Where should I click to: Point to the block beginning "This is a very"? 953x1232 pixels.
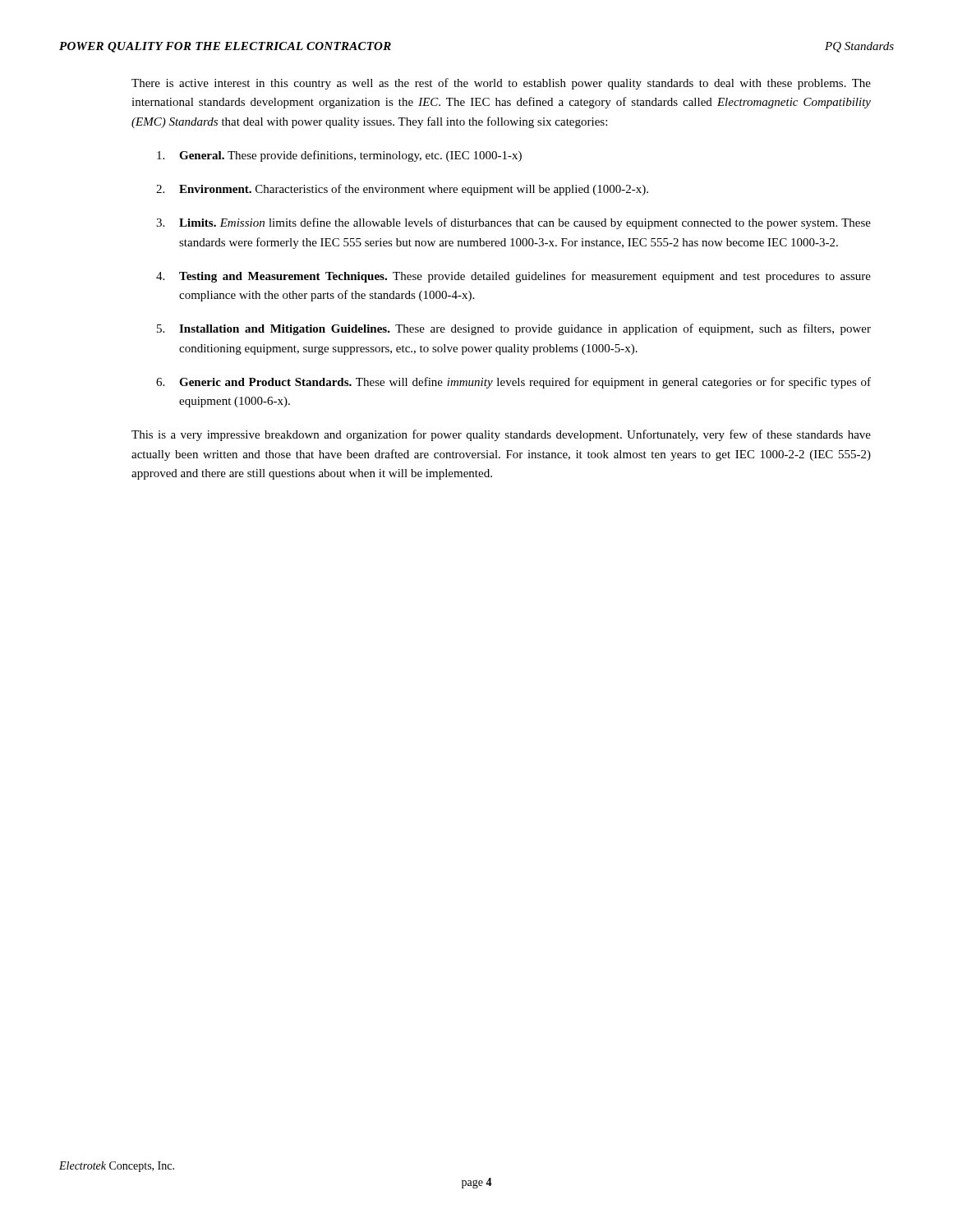point(501,454)
